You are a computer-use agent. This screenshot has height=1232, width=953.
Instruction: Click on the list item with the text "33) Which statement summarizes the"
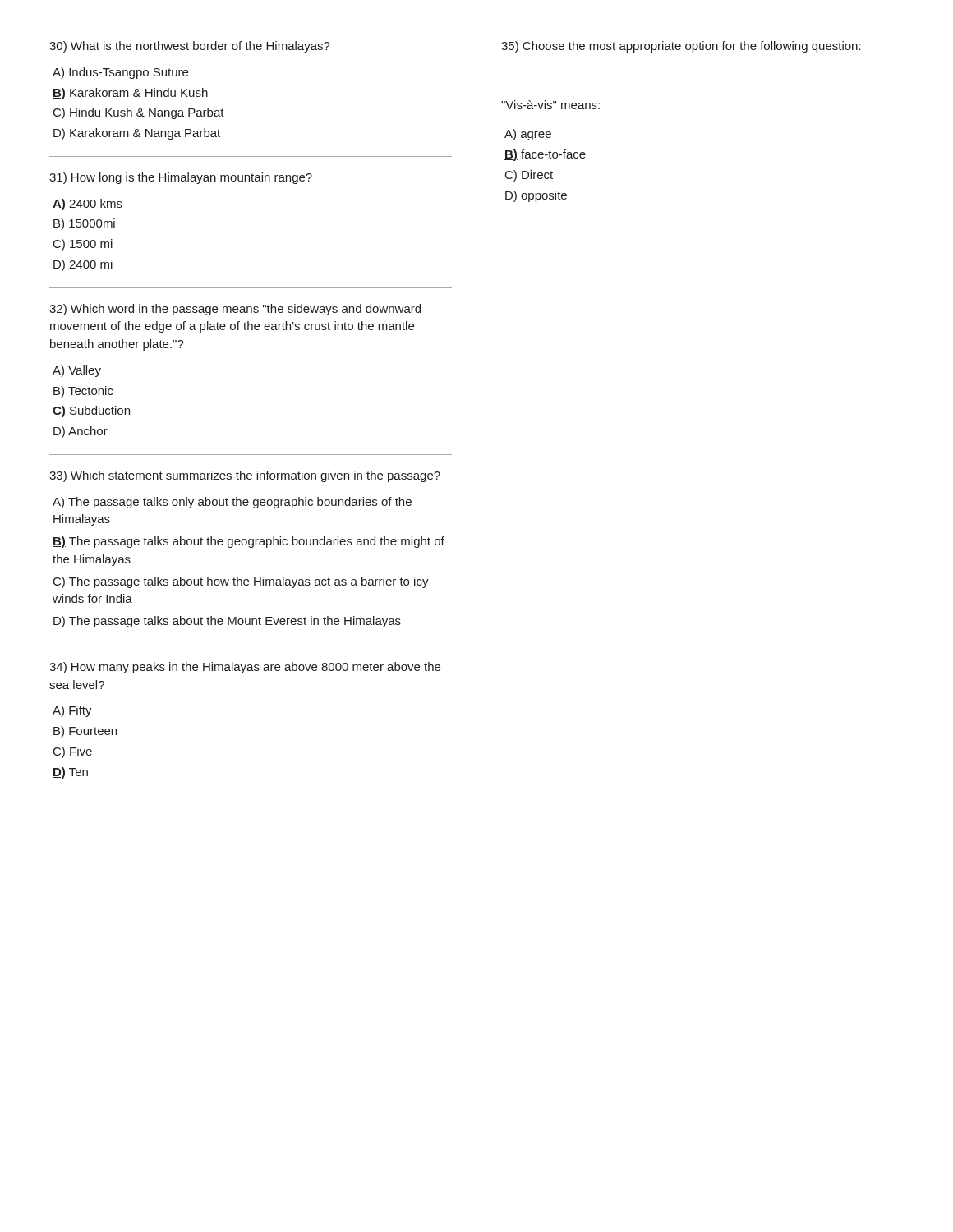tap(251, 548)
